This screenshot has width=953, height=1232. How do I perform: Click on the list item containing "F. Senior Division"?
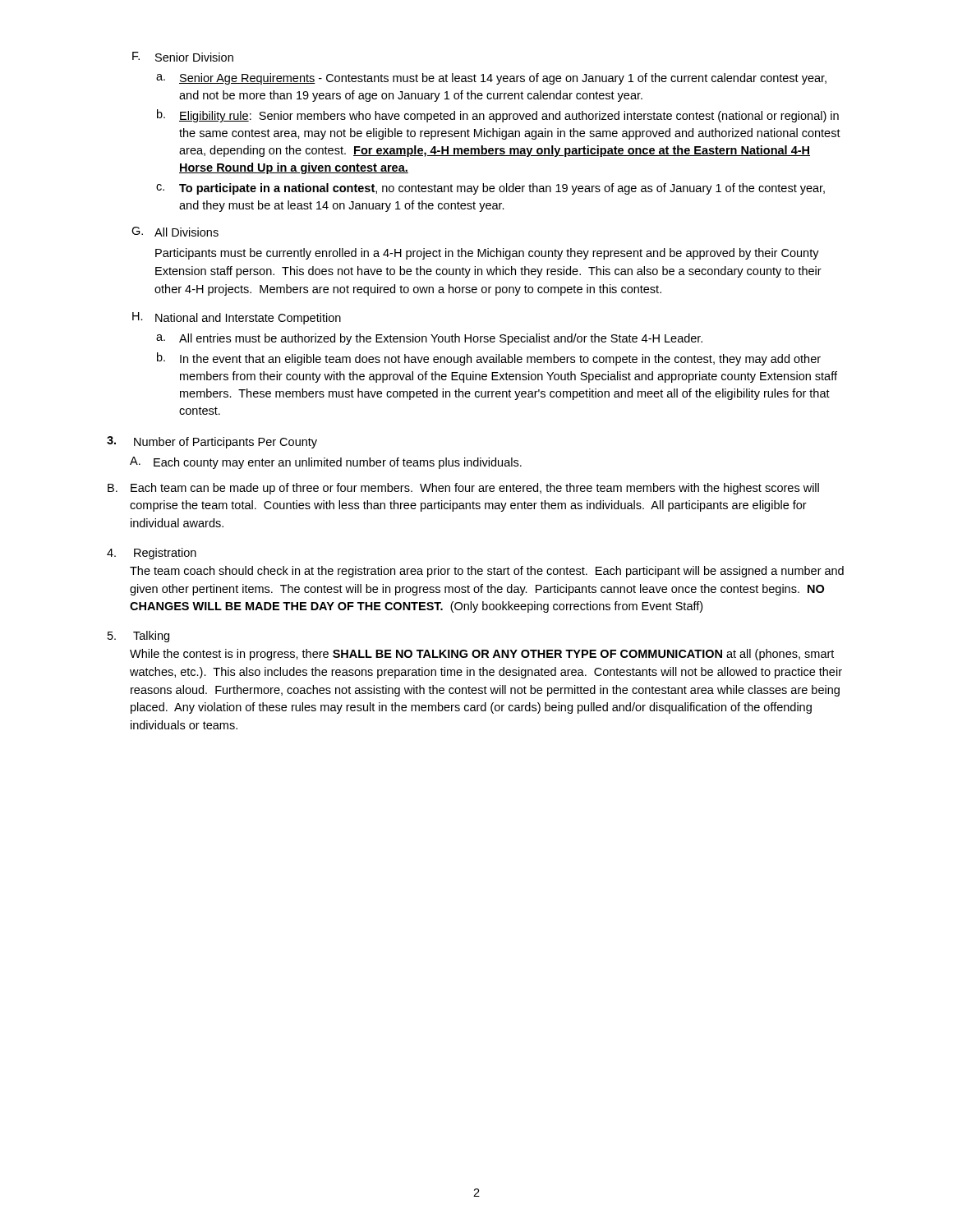pos(183,57)
